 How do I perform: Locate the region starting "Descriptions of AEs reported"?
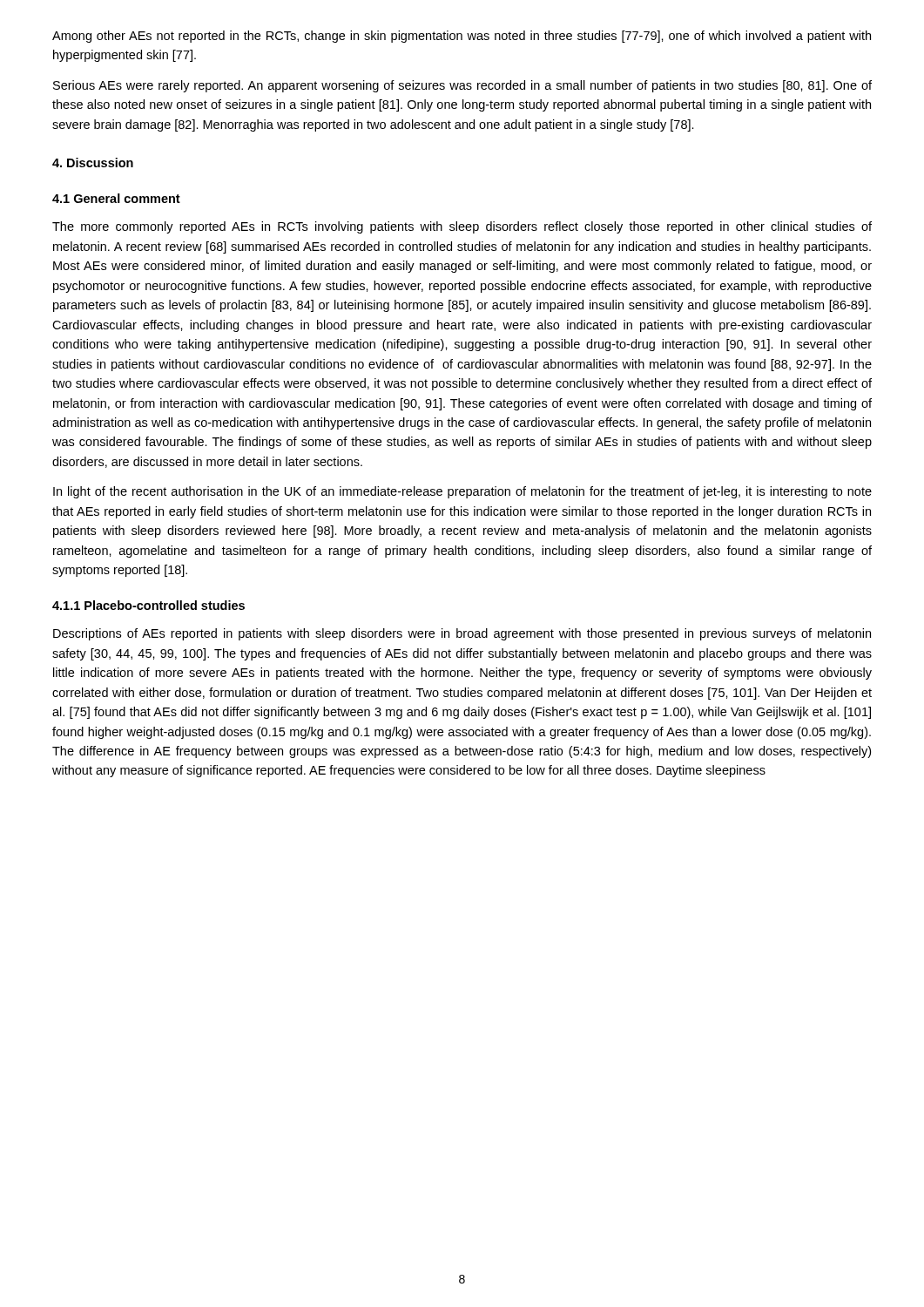point(462,702)
